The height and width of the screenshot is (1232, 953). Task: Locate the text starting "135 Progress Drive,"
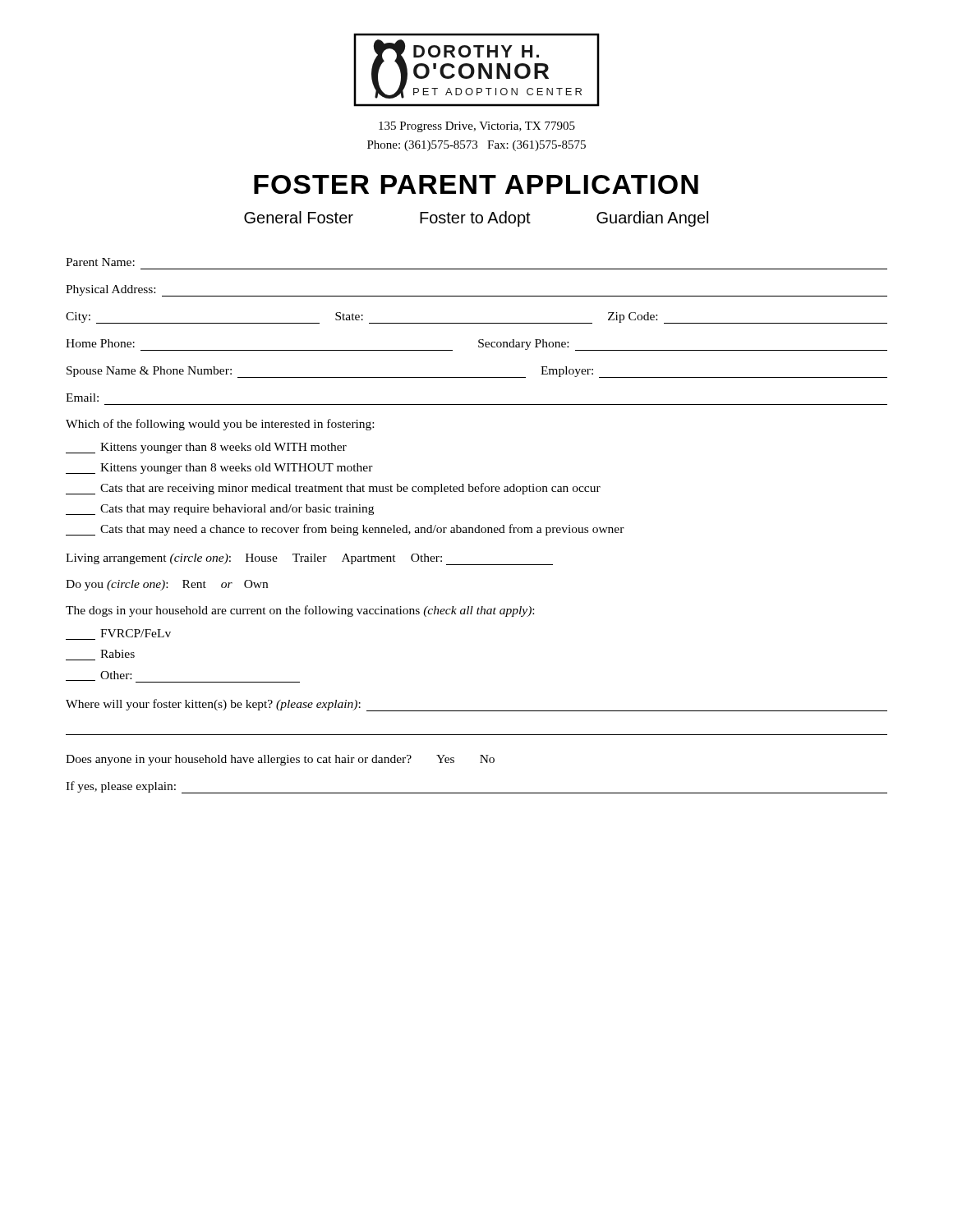pyautogui.click(x=476, y=135)
